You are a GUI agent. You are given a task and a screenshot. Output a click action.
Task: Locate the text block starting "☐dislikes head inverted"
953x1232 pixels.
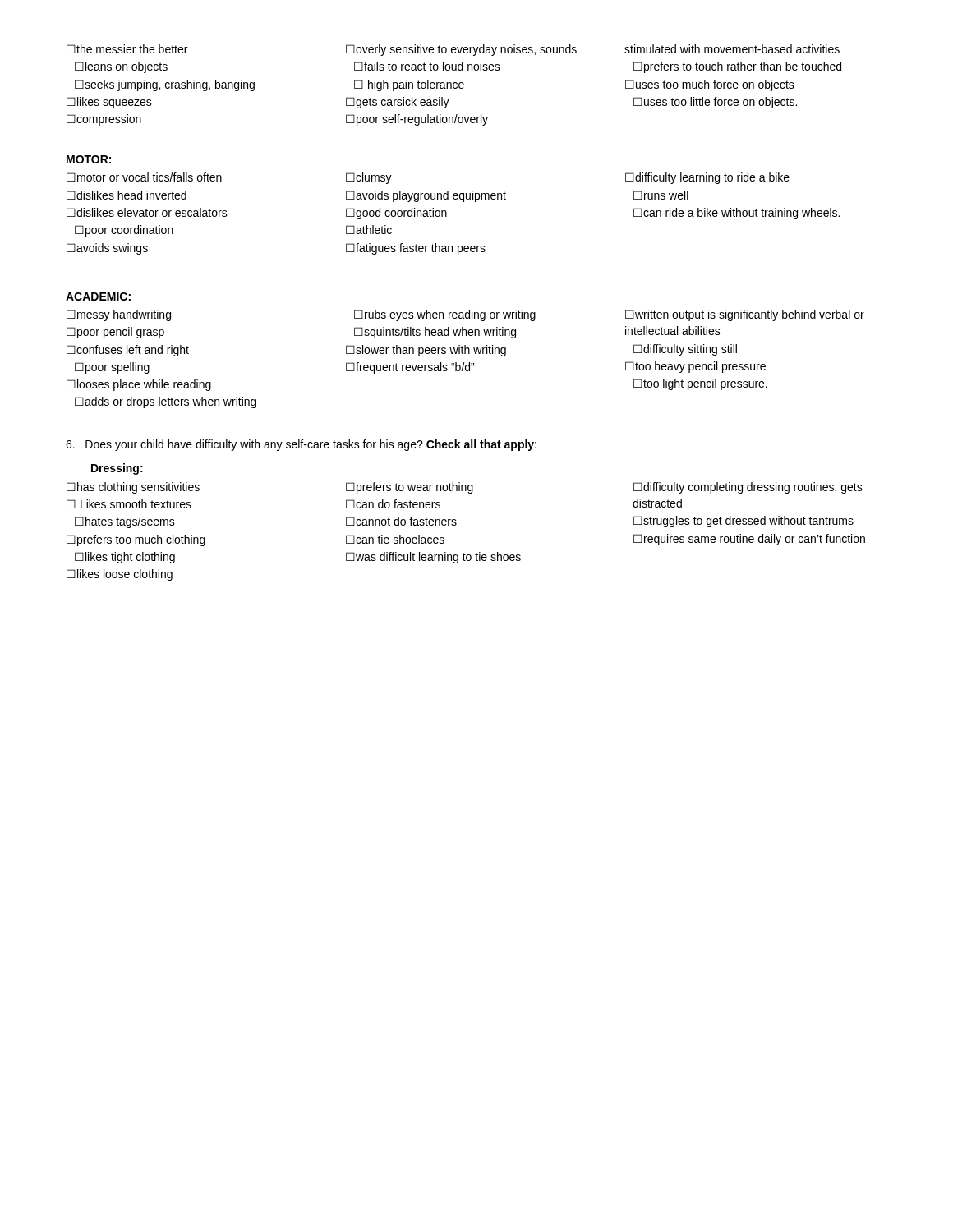point(126,195)
